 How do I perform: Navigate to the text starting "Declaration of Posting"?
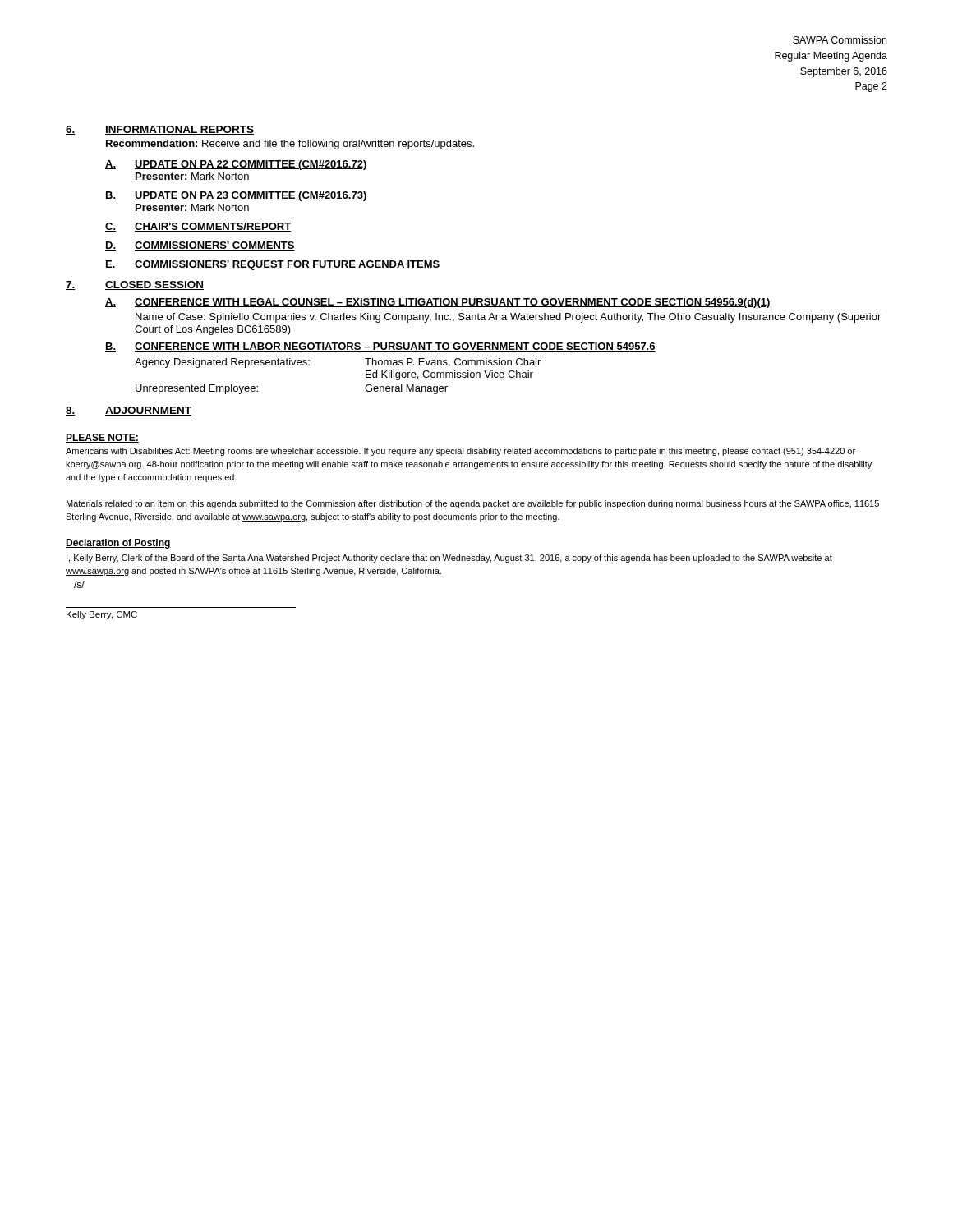click(x=118, y=544)
